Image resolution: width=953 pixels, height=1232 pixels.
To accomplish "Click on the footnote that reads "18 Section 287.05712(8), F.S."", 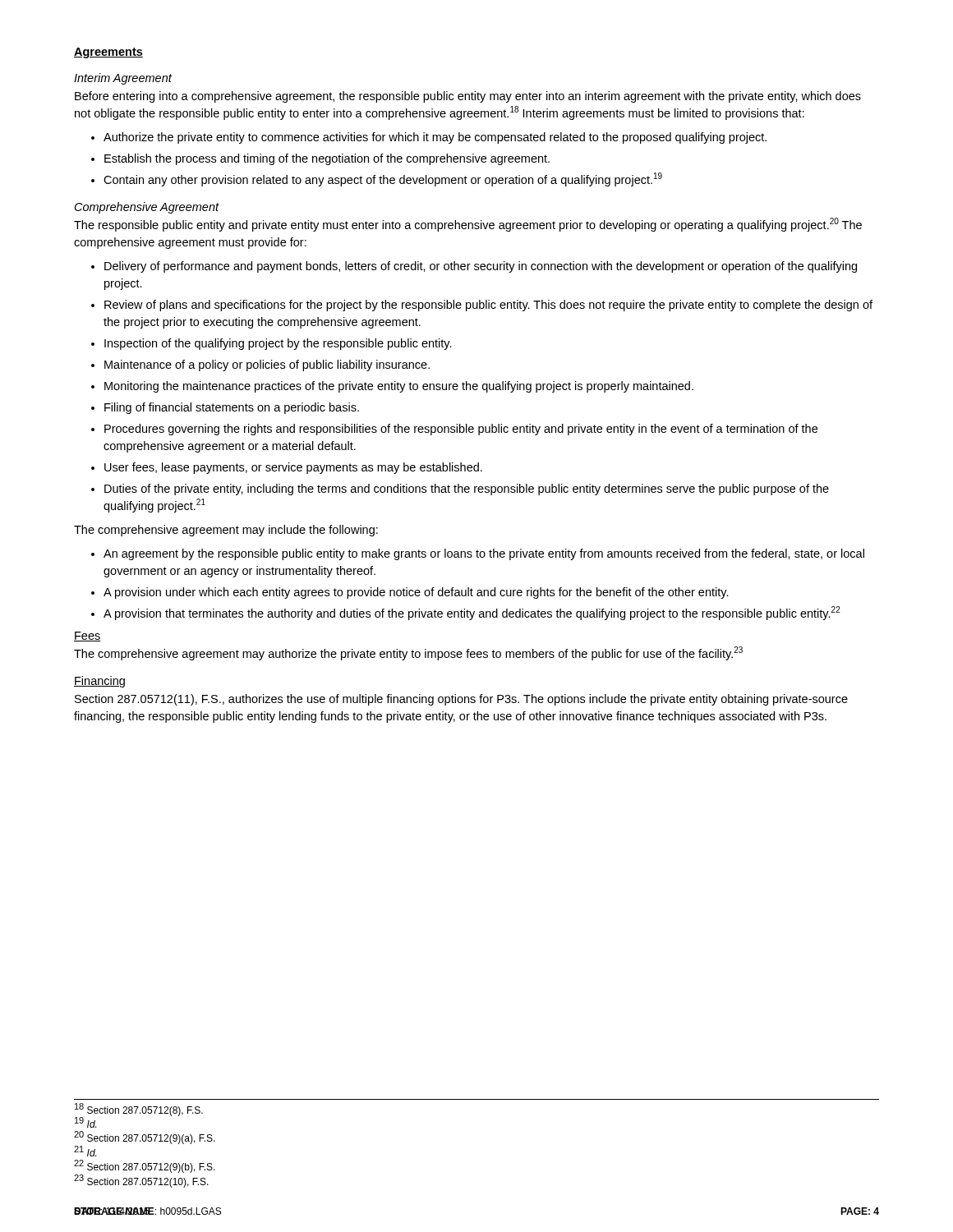I will tap(139, 1115).
